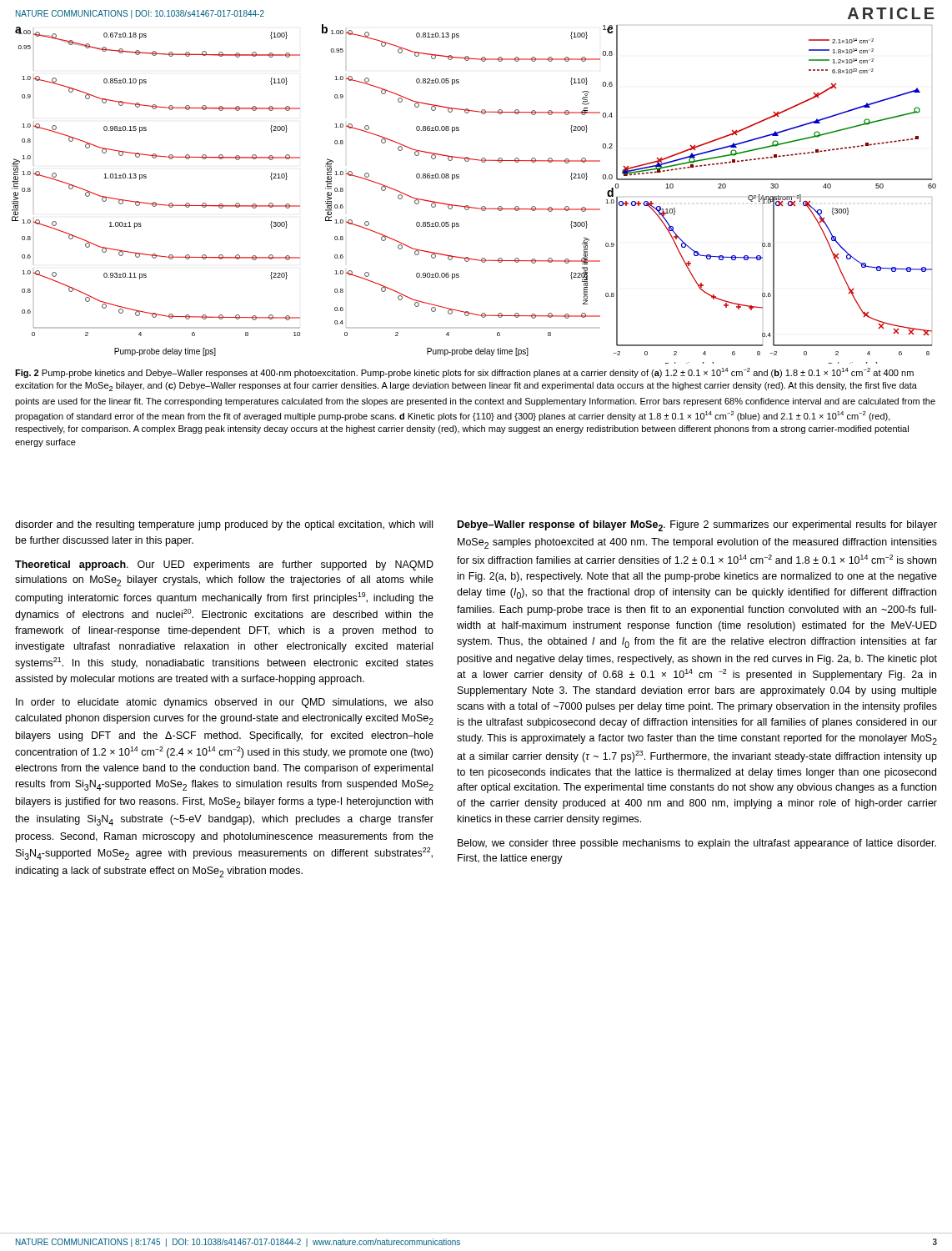Find the caption that reads "Fig. 2 Pump-probe"

click(x=475, y=407)
